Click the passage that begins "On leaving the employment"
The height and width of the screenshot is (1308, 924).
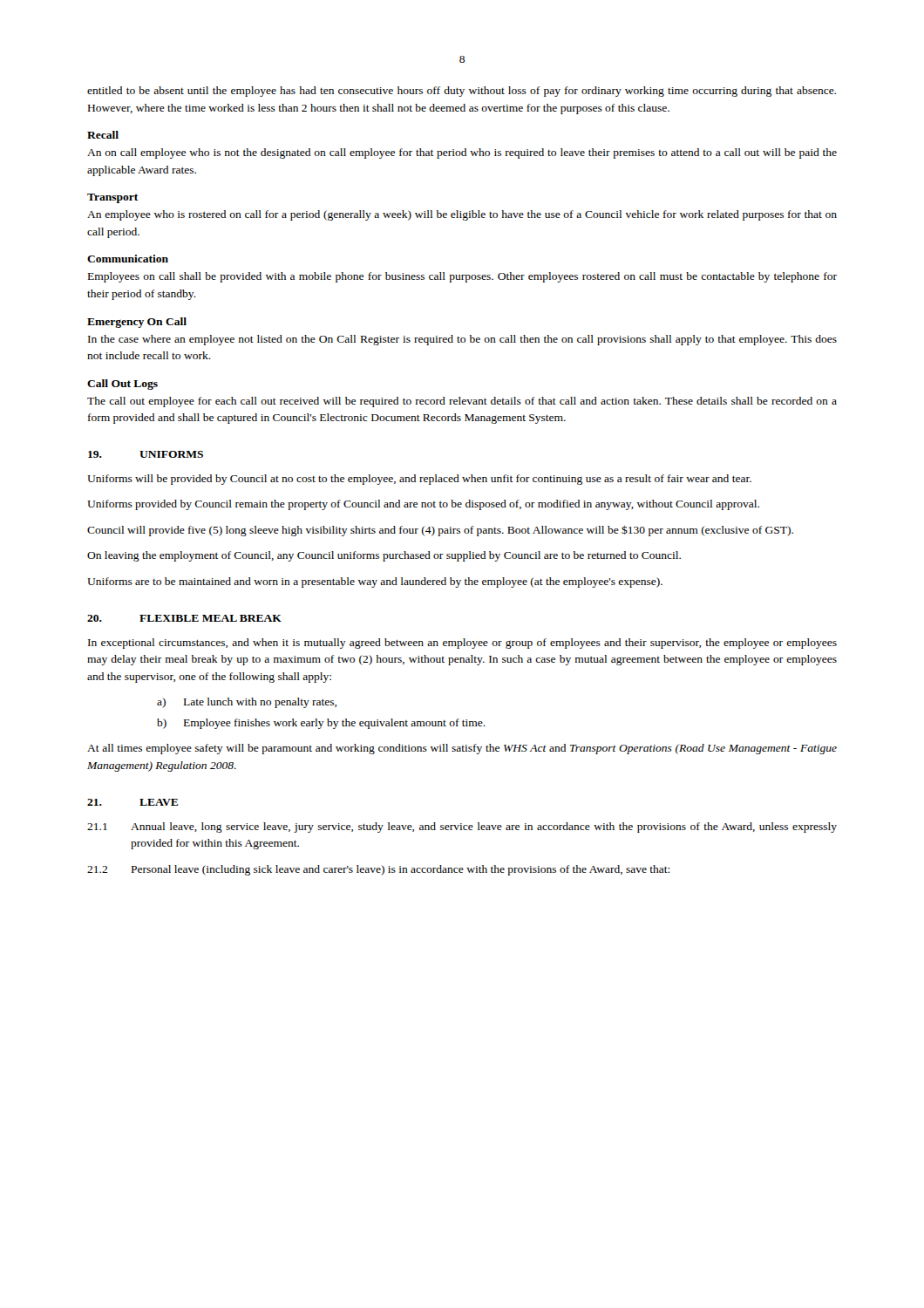462,556
